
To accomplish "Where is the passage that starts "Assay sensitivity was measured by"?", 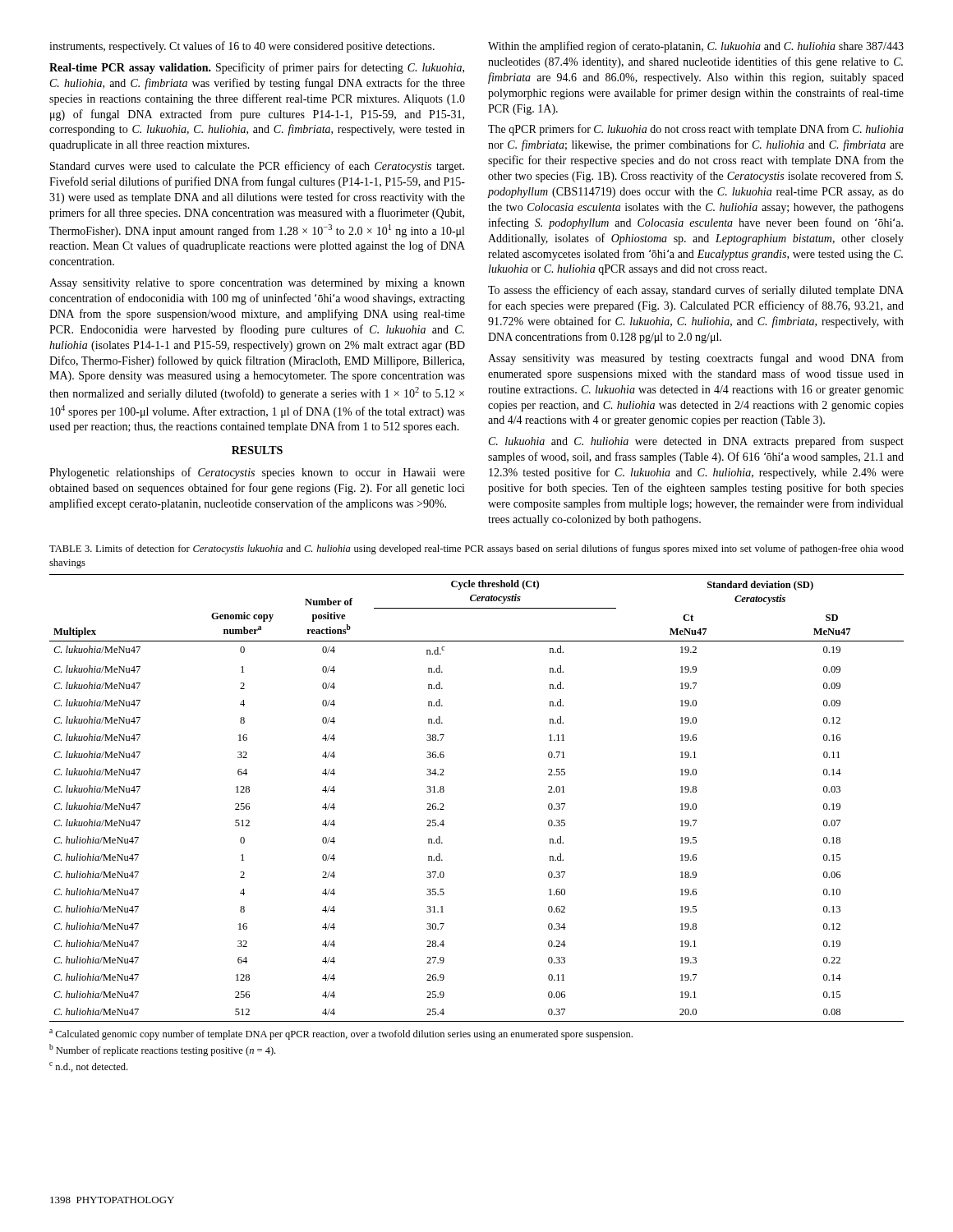I will (696, 390).
